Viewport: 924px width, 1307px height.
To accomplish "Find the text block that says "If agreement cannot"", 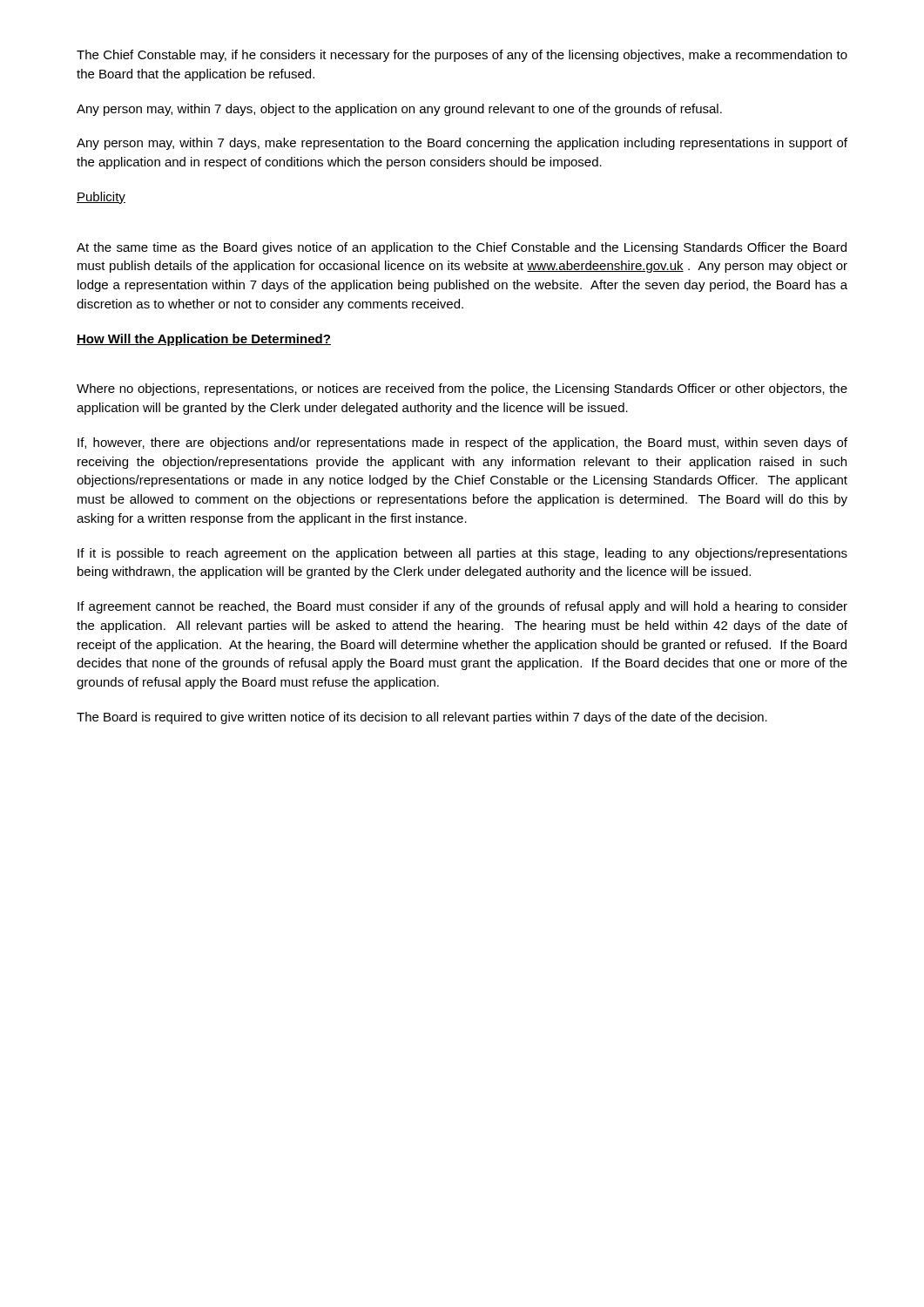I will 462,644.
